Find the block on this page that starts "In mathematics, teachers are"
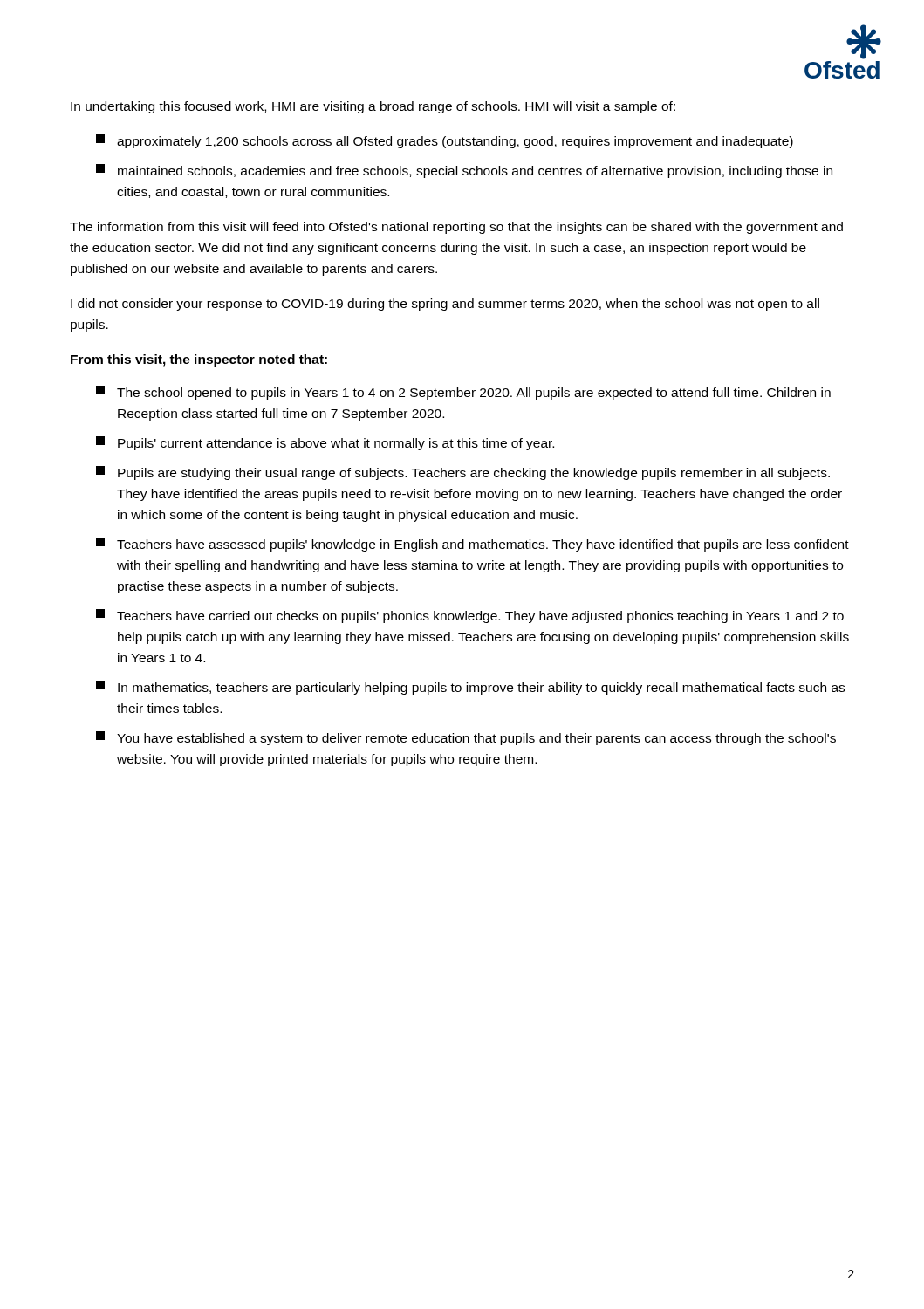The width and height of the screenshot is (924, 1309). (x=475, y=698)
